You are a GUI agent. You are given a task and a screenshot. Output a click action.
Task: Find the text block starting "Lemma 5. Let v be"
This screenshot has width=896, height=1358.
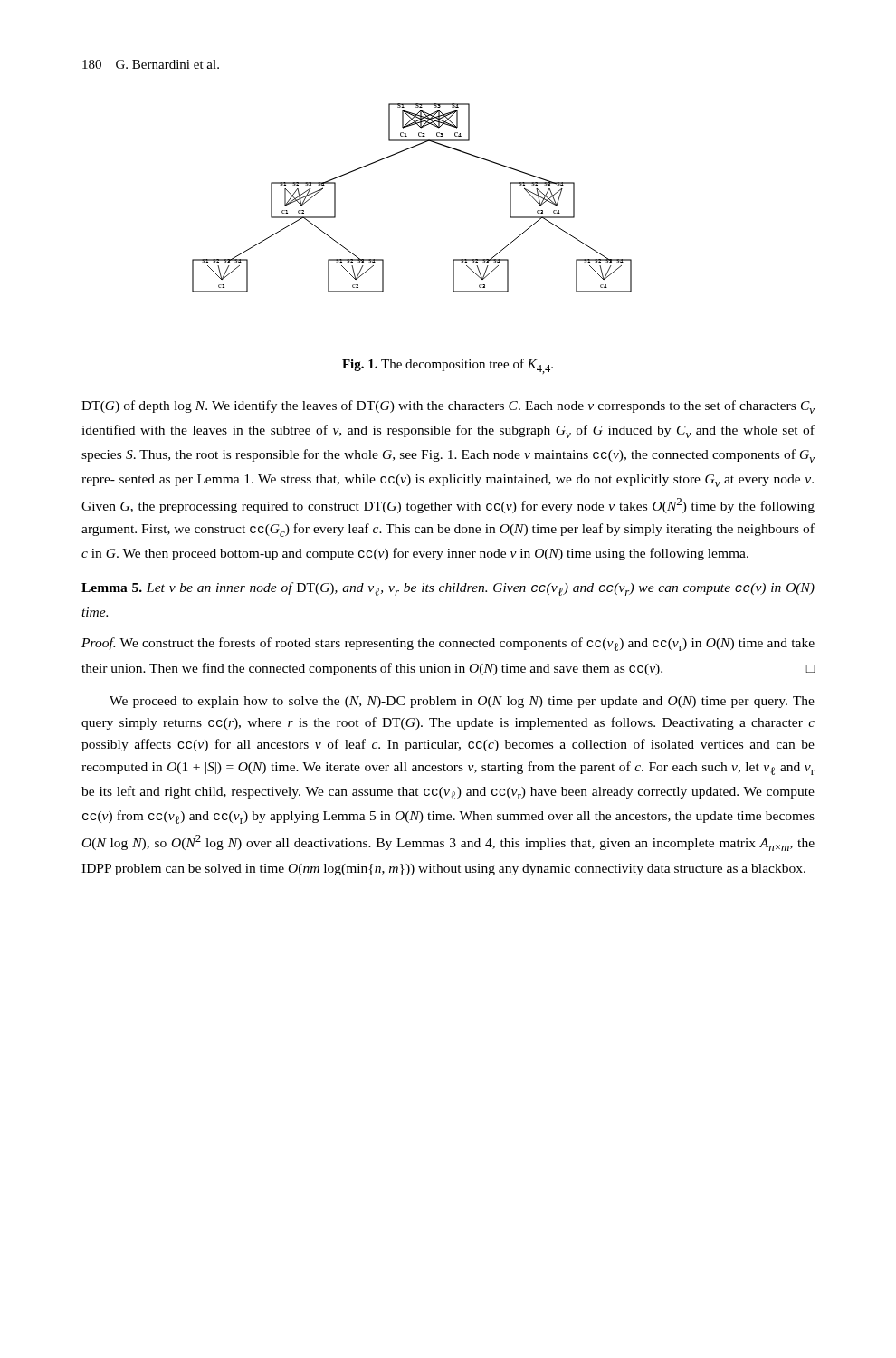pos(448,600)
